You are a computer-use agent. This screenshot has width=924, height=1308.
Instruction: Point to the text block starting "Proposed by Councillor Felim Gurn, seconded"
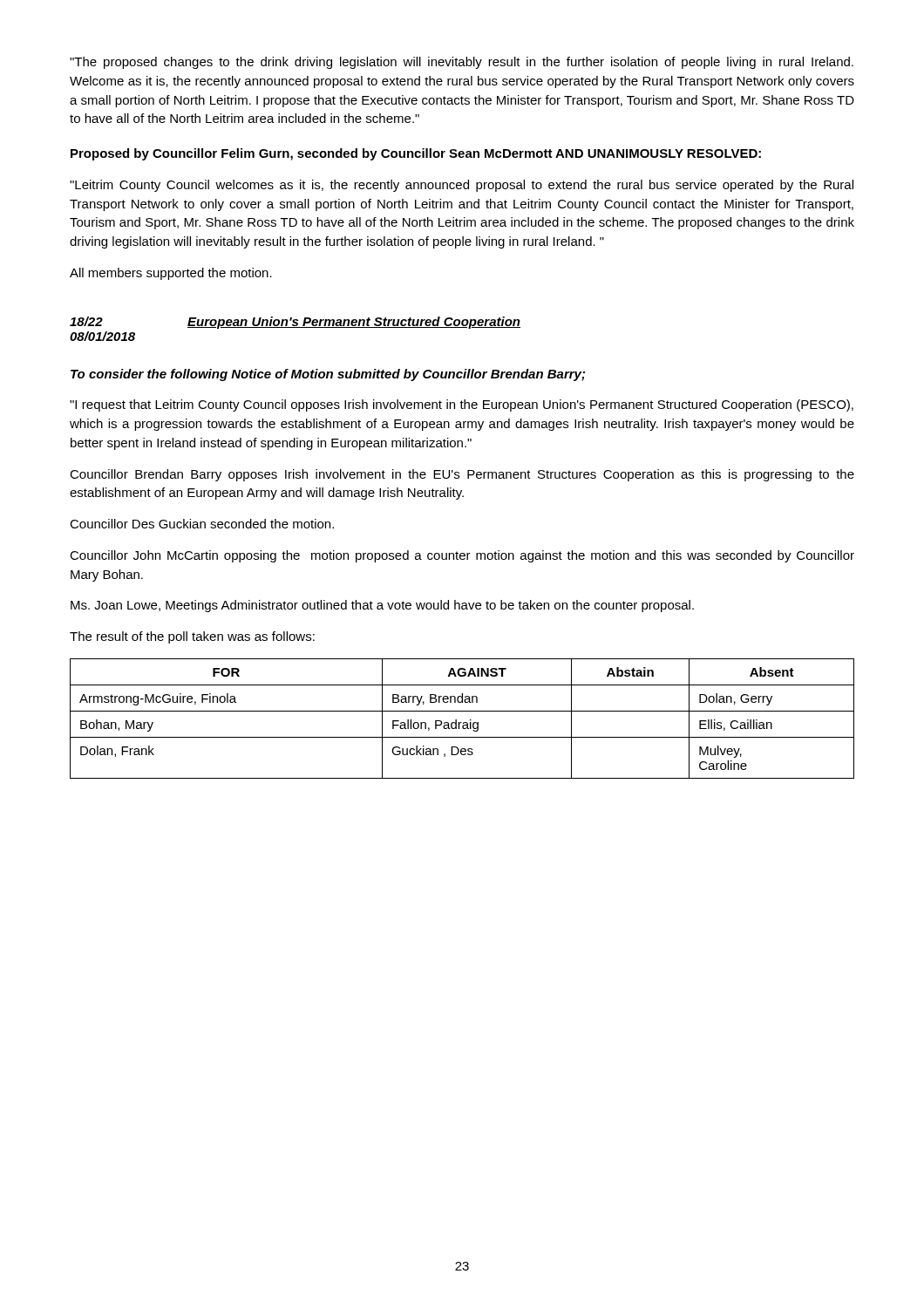(x=462, y=153)
